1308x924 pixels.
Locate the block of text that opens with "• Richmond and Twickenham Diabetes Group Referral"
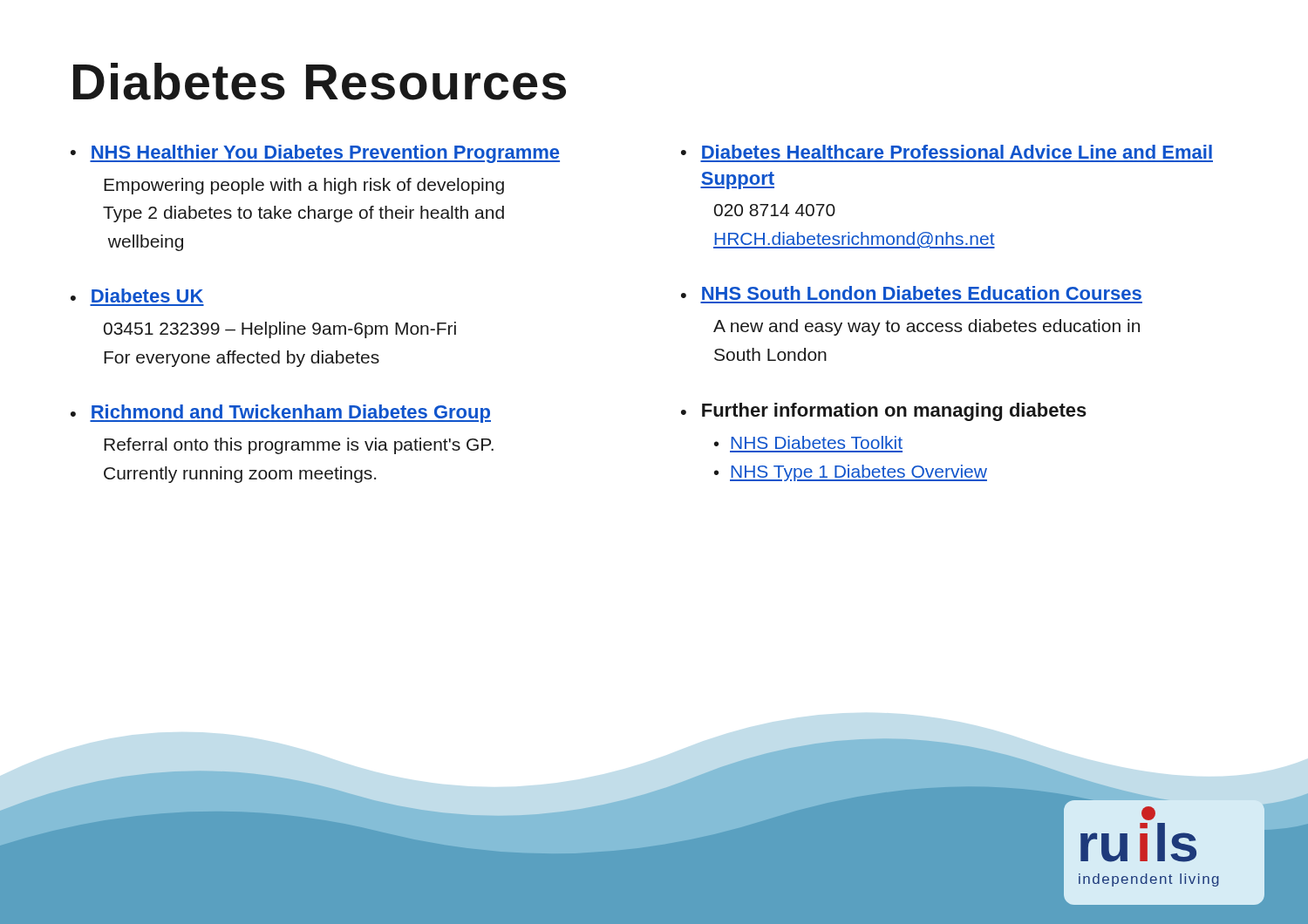point(349,445)
